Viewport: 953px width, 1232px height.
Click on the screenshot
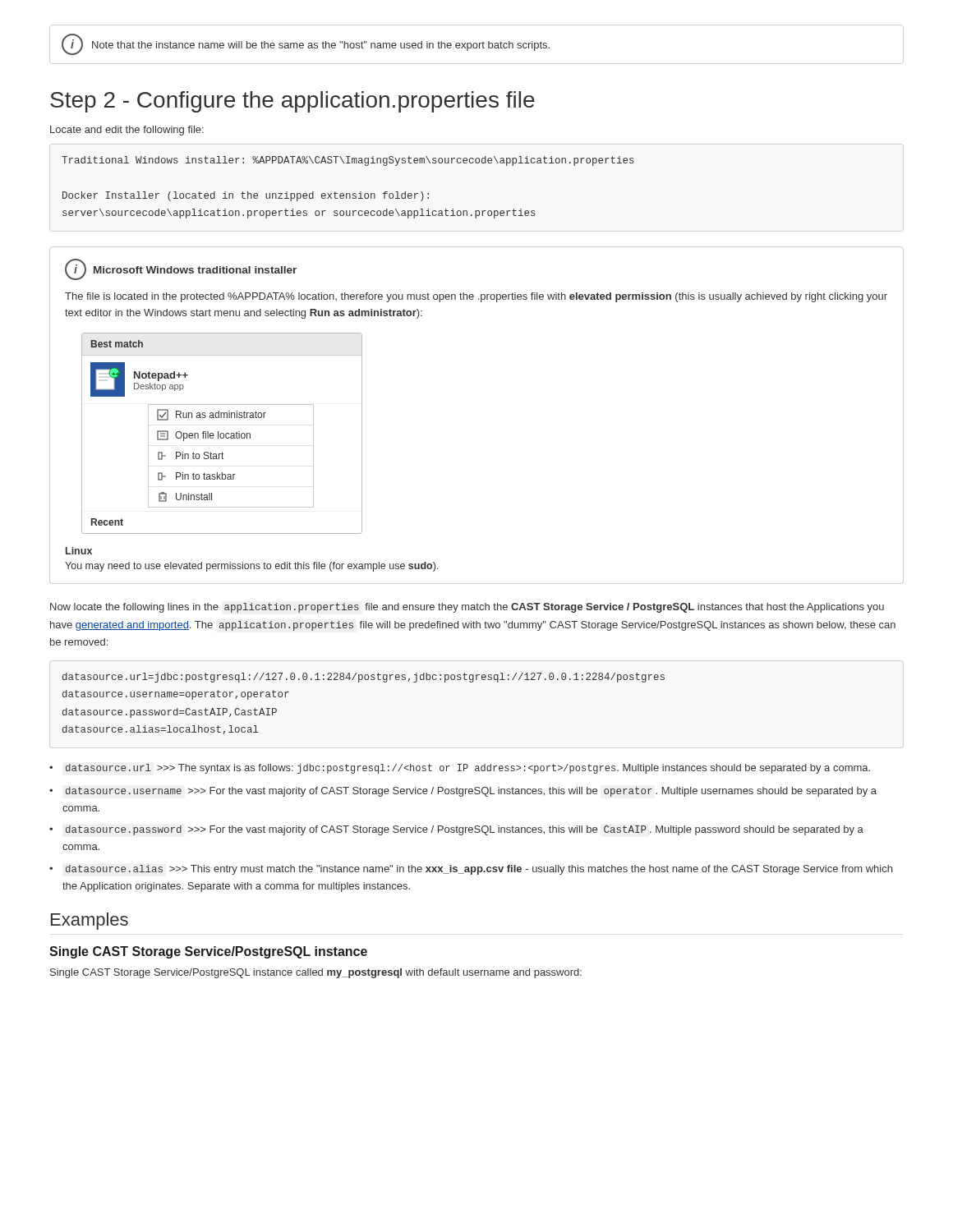click(222, 433)
